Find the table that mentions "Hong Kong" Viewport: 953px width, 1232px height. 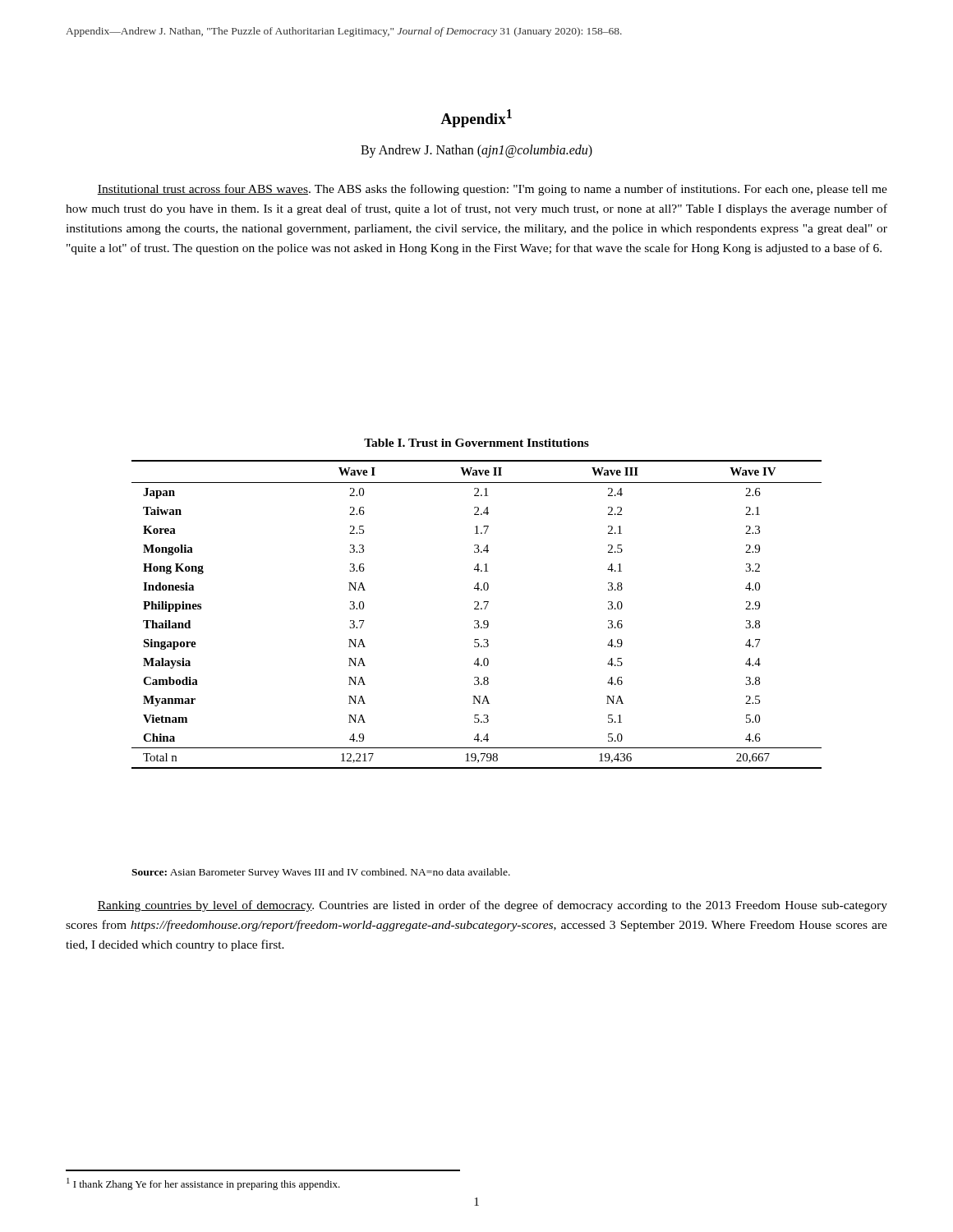[x=476, y=614]
